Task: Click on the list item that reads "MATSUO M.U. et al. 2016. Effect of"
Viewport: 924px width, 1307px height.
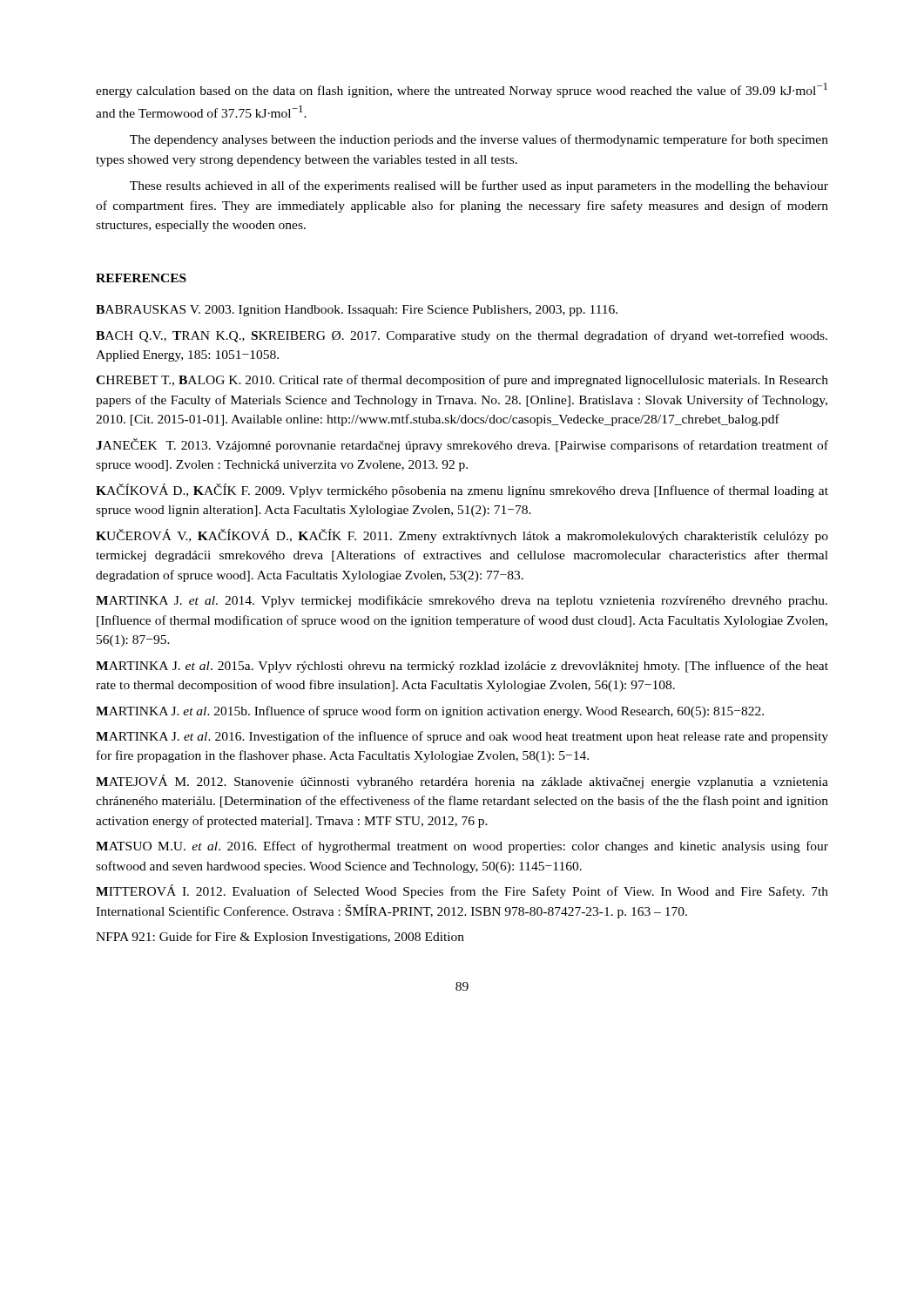Action: coord(462,856)
